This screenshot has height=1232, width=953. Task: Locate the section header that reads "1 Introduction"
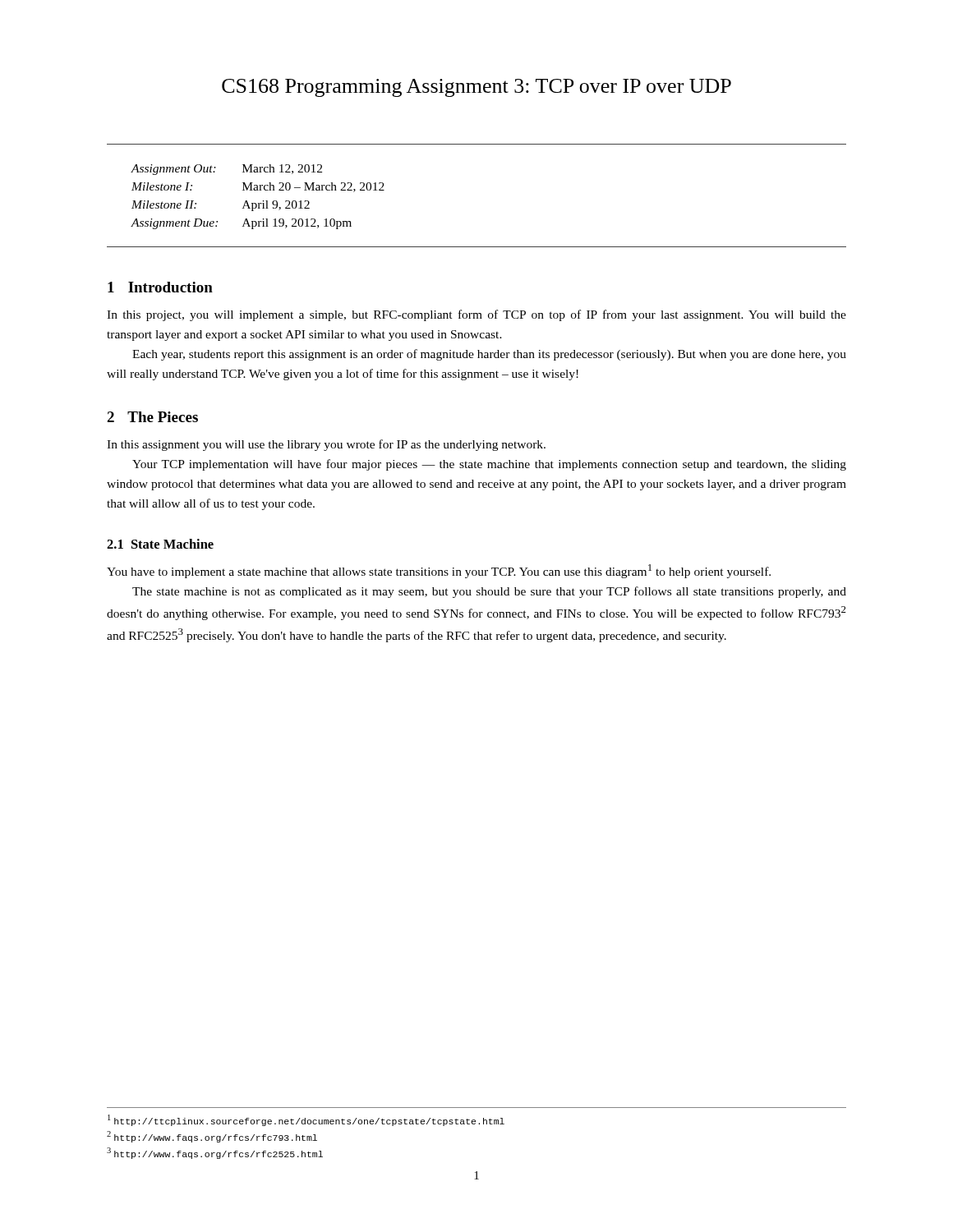pyautogui.click(x=160, y=287)
